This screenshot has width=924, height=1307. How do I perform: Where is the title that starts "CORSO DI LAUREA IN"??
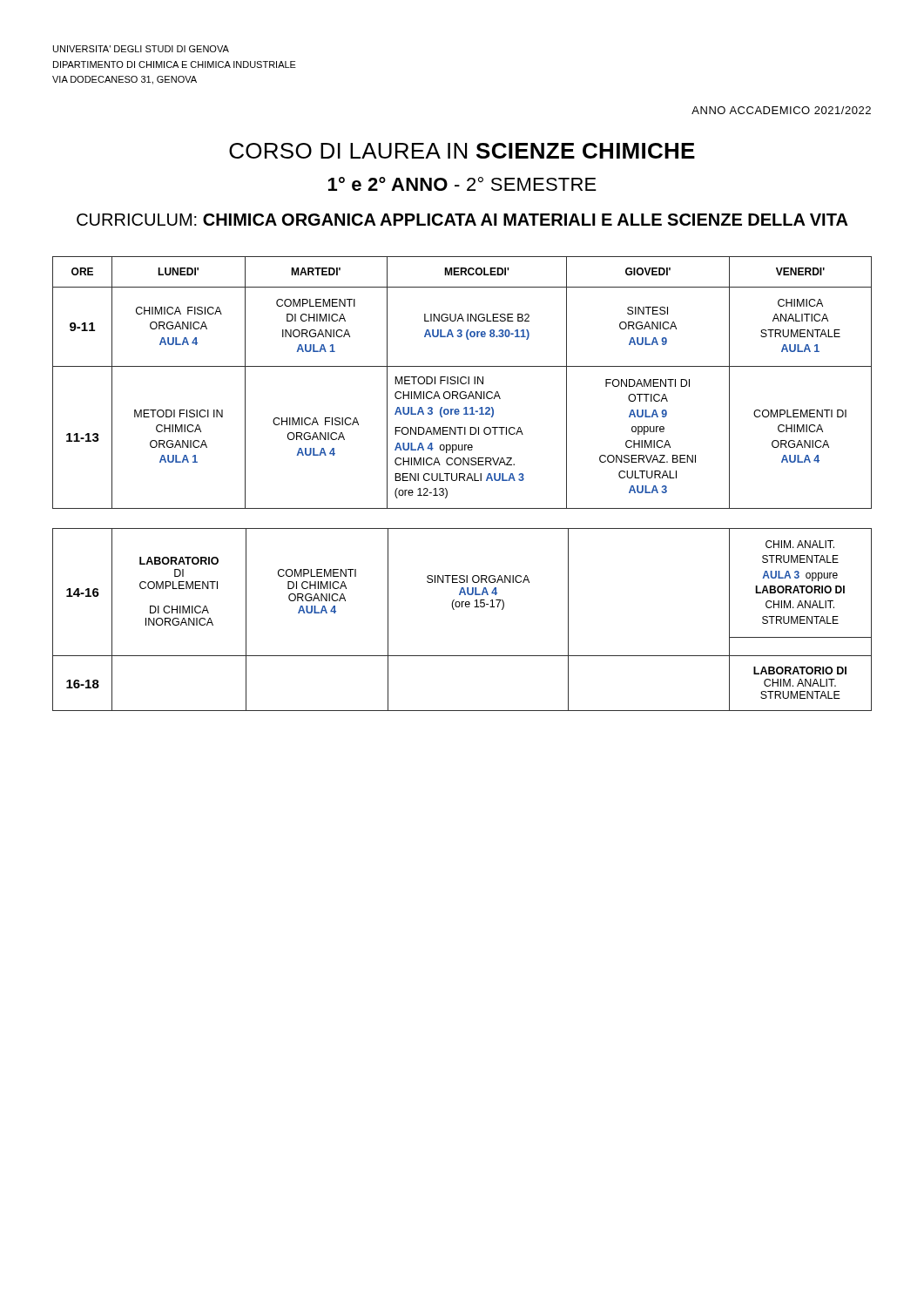click(x=462, y=151)
